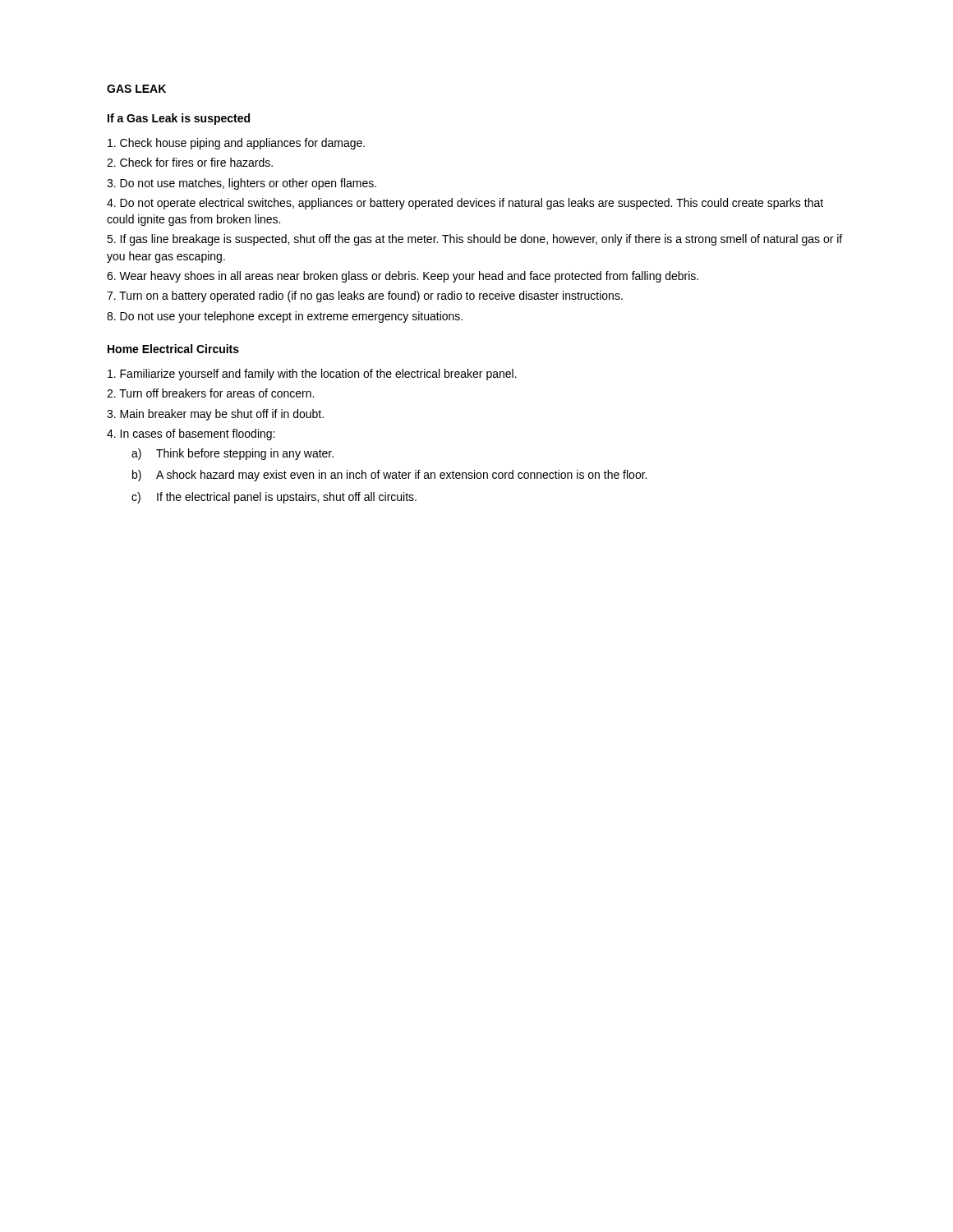Image resolution: width=953 pixels, height=1232 pixels.
Task: Navigate to the region starting "Familiarize yourself and family"
Action: point(312,374)
